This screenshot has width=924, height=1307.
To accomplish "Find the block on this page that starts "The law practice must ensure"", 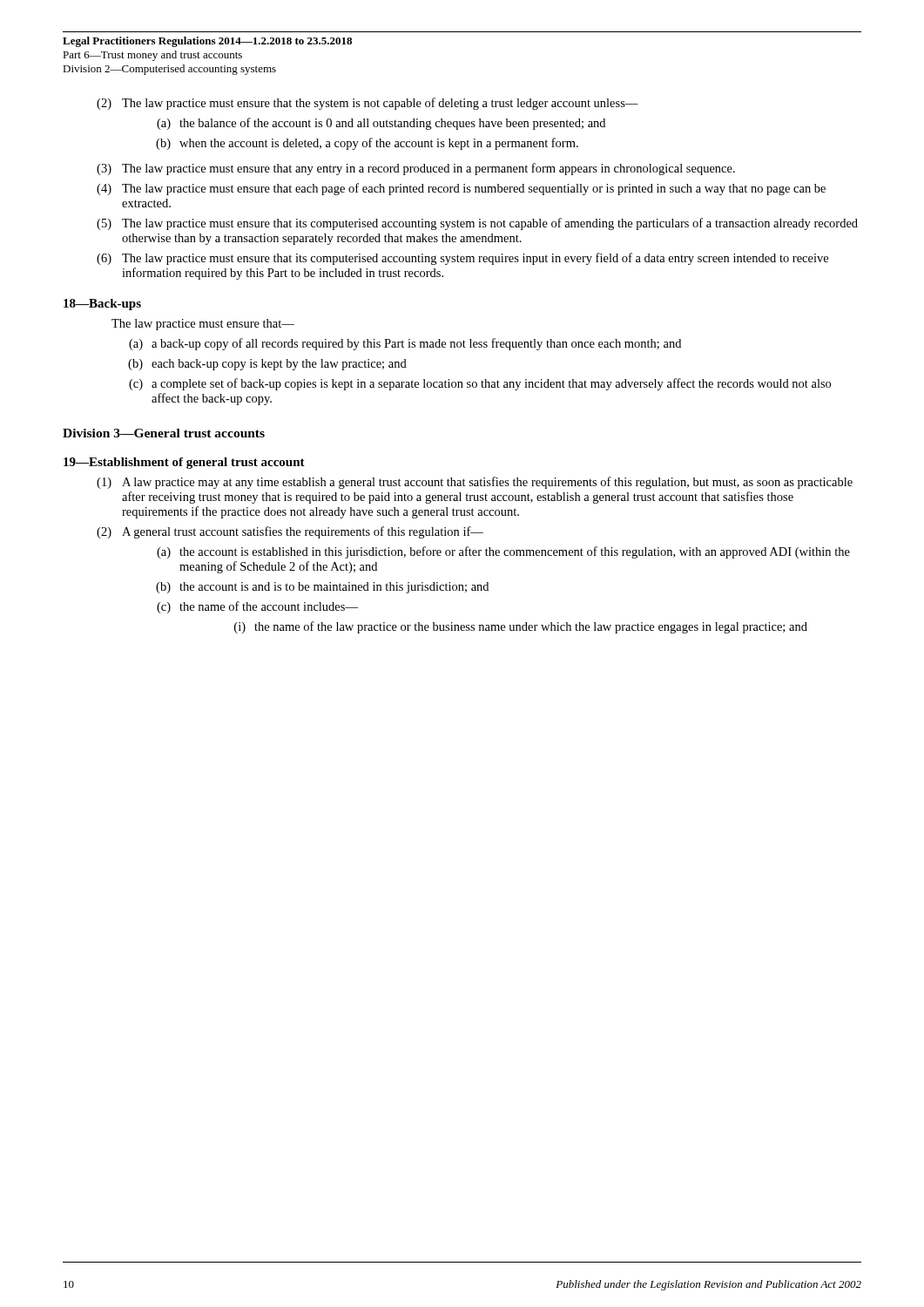I will pos(203,323).
